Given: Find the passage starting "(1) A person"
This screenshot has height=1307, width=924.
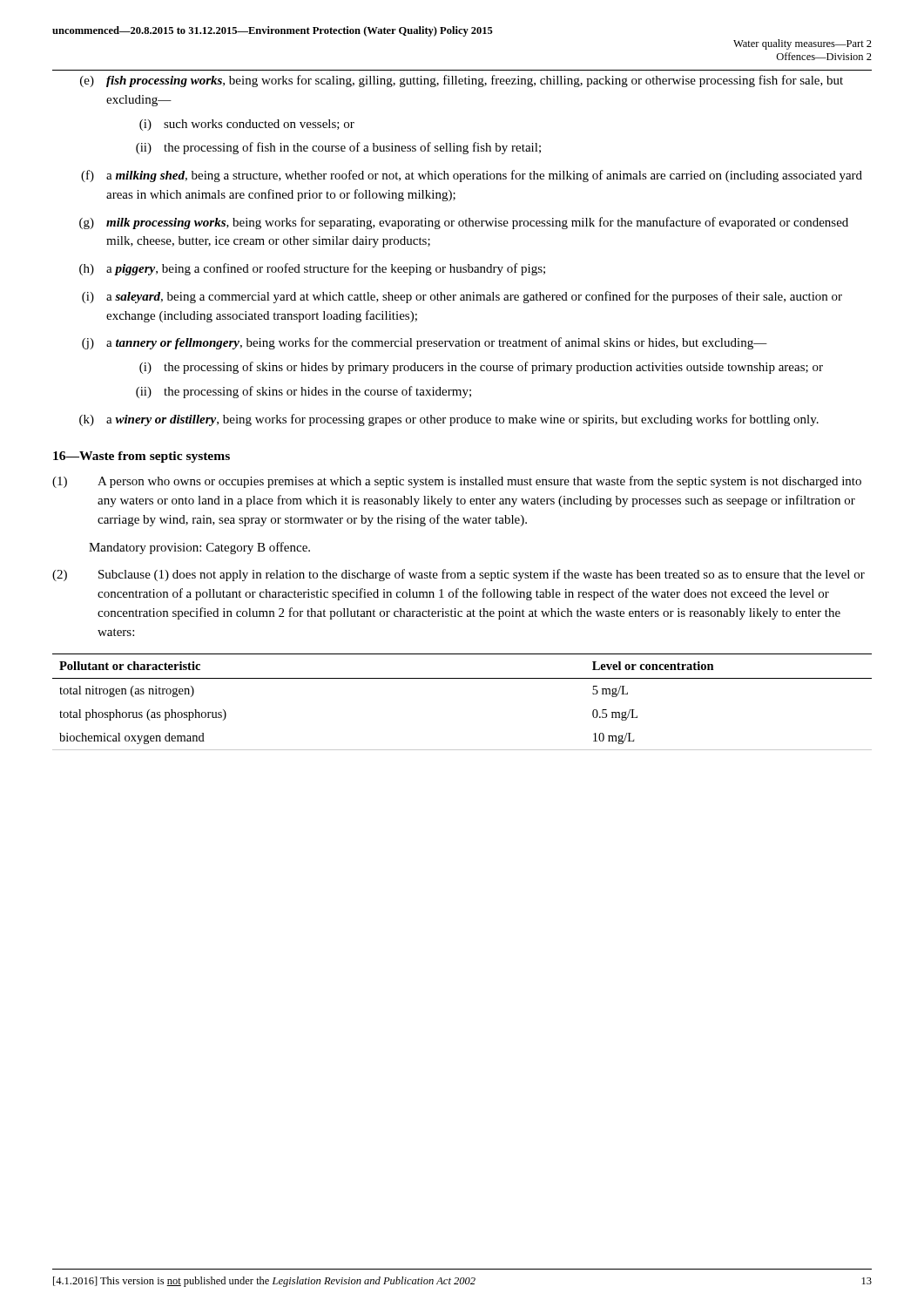Looking at the screenshot, I should (462, 501).
